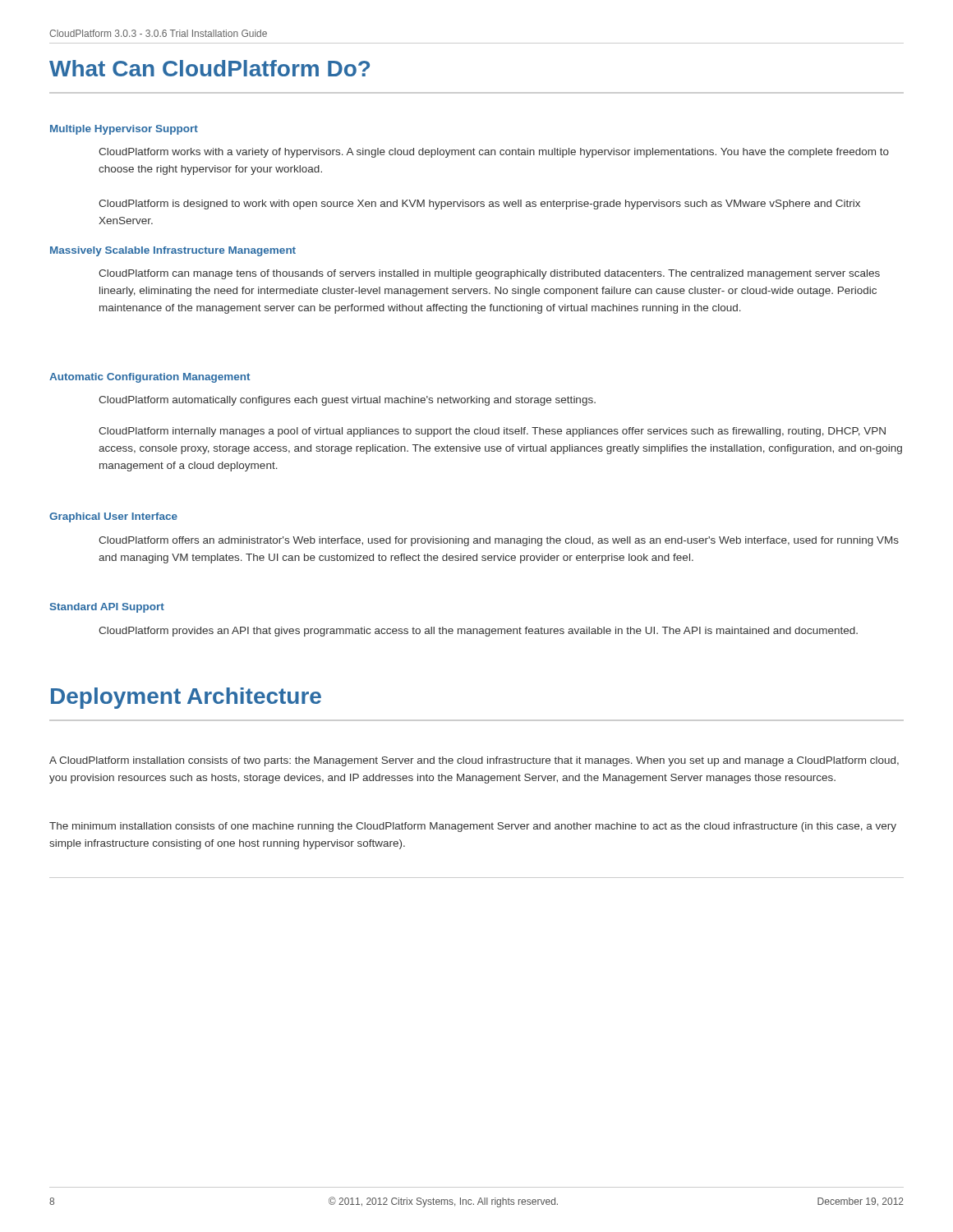Find "Multiple Hypervisor Support" on this page
Screen dimensions: 1232x953
[x=124, y=128]
